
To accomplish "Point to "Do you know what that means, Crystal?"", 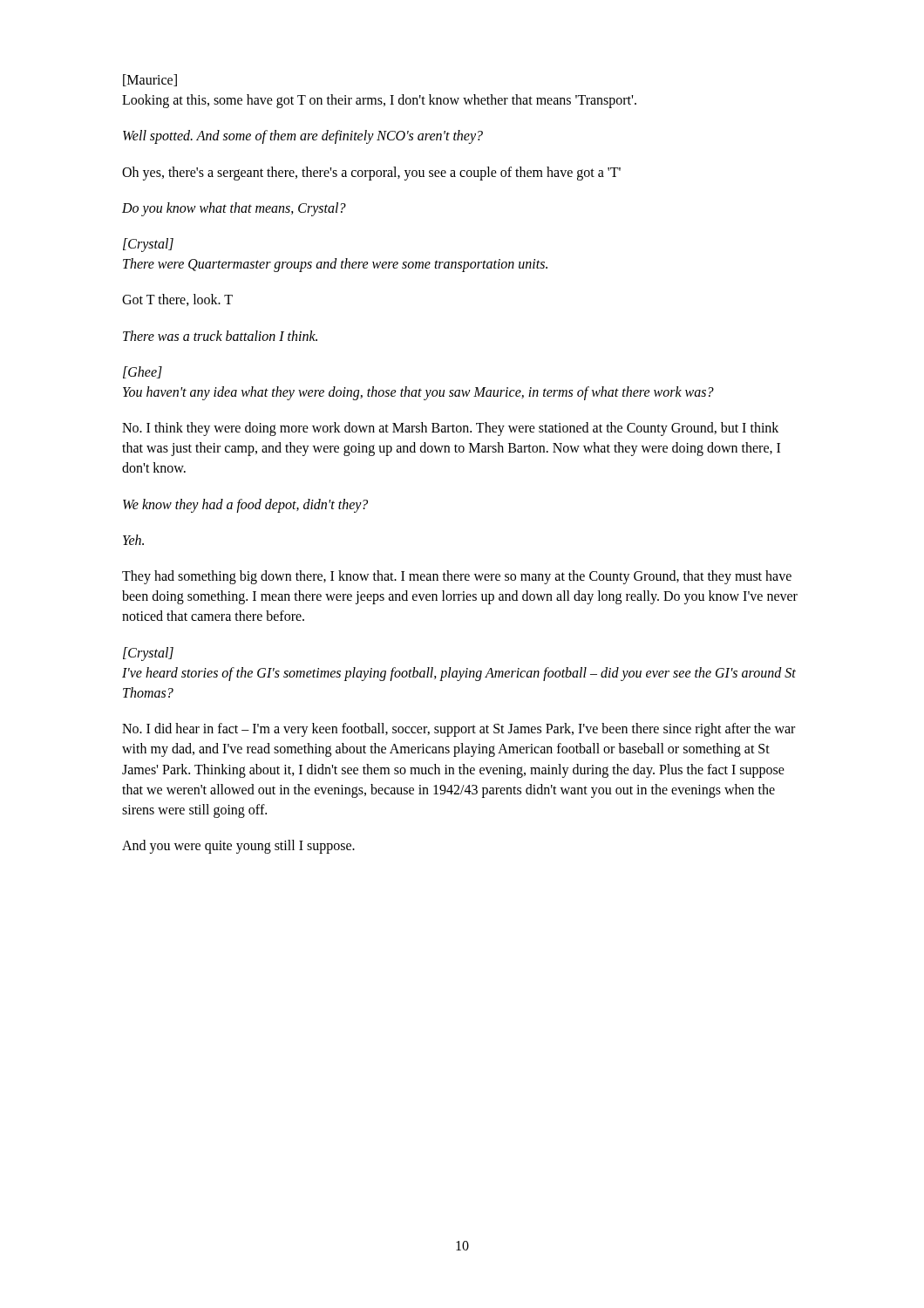I will coord(234,209).
